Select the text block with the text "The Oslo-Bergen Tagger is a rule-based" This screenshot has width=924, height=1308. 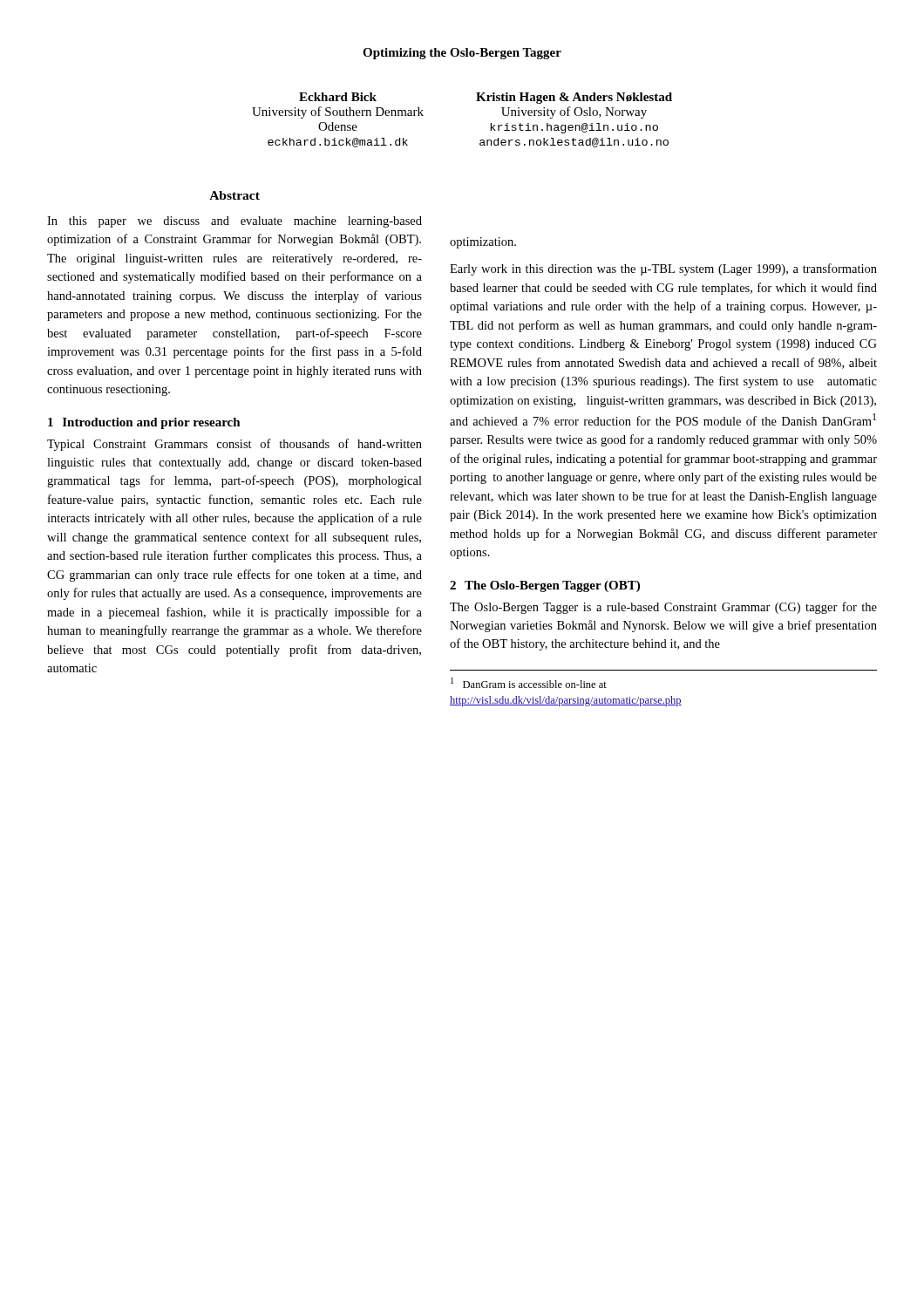(x=663, y=625)
